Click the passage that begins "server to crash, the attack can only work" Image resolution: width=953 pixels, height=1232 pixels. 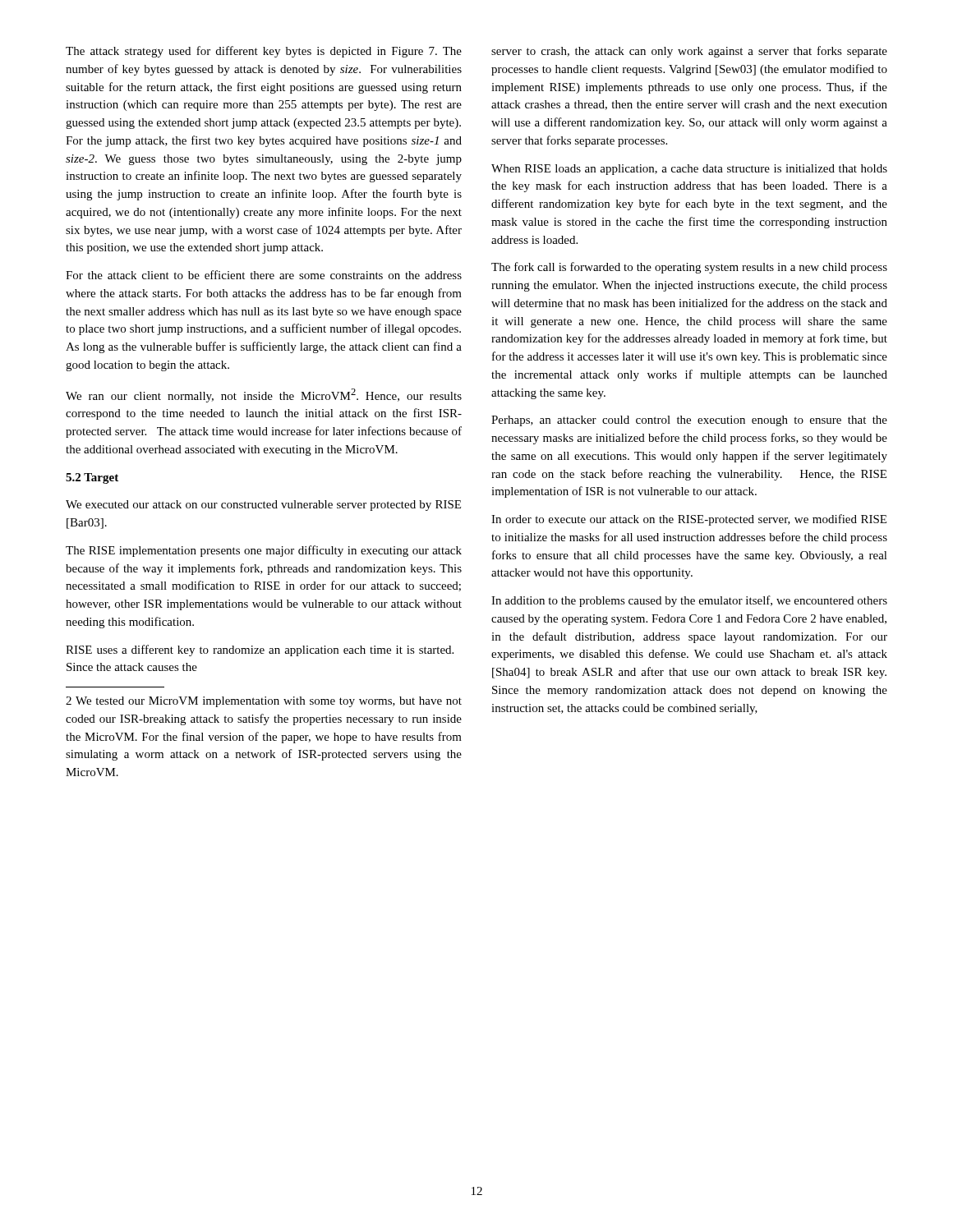689,96
